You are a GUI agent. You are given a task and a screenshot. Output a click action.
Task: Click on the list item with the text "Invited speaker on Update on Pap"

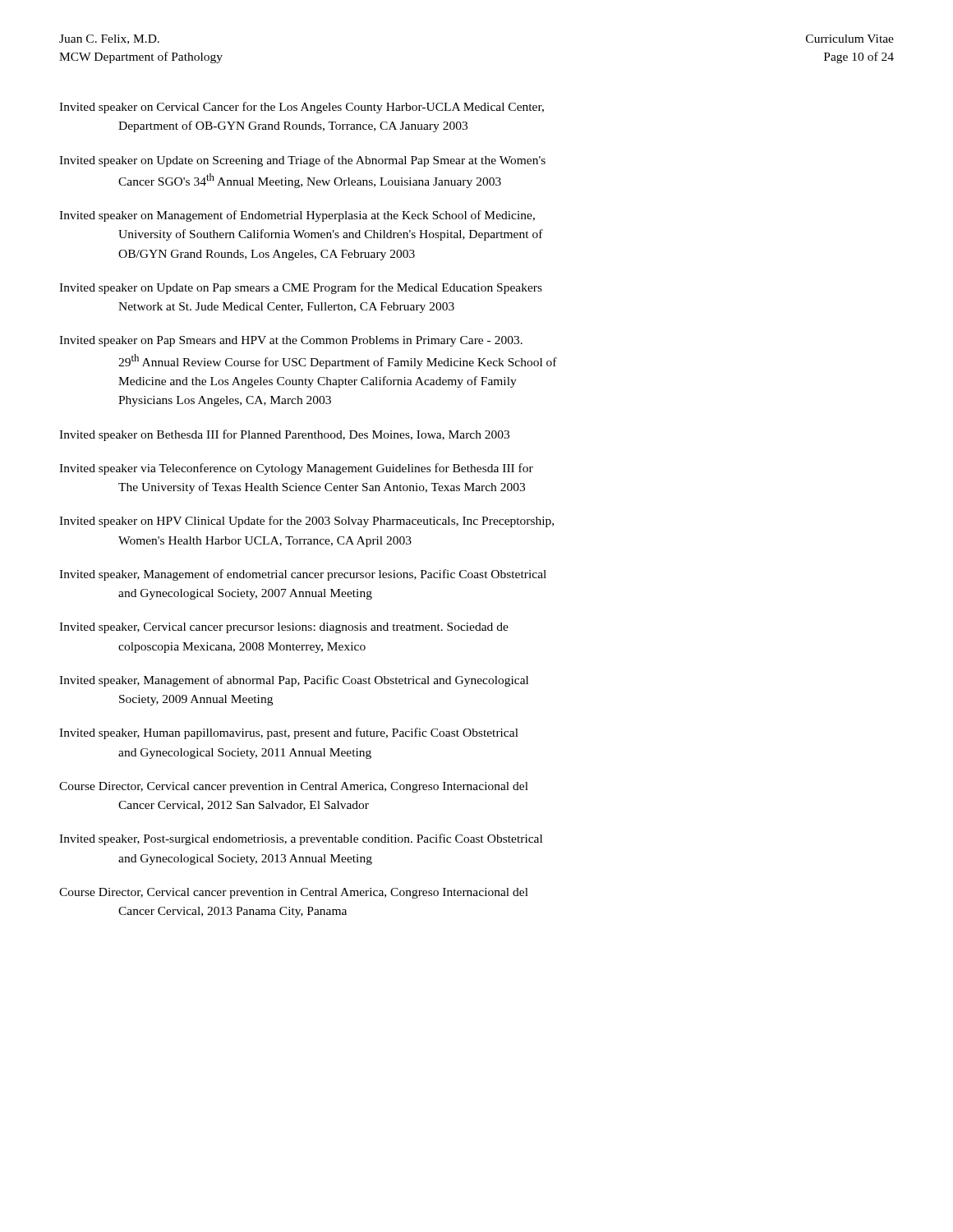[x=476, y=297]
